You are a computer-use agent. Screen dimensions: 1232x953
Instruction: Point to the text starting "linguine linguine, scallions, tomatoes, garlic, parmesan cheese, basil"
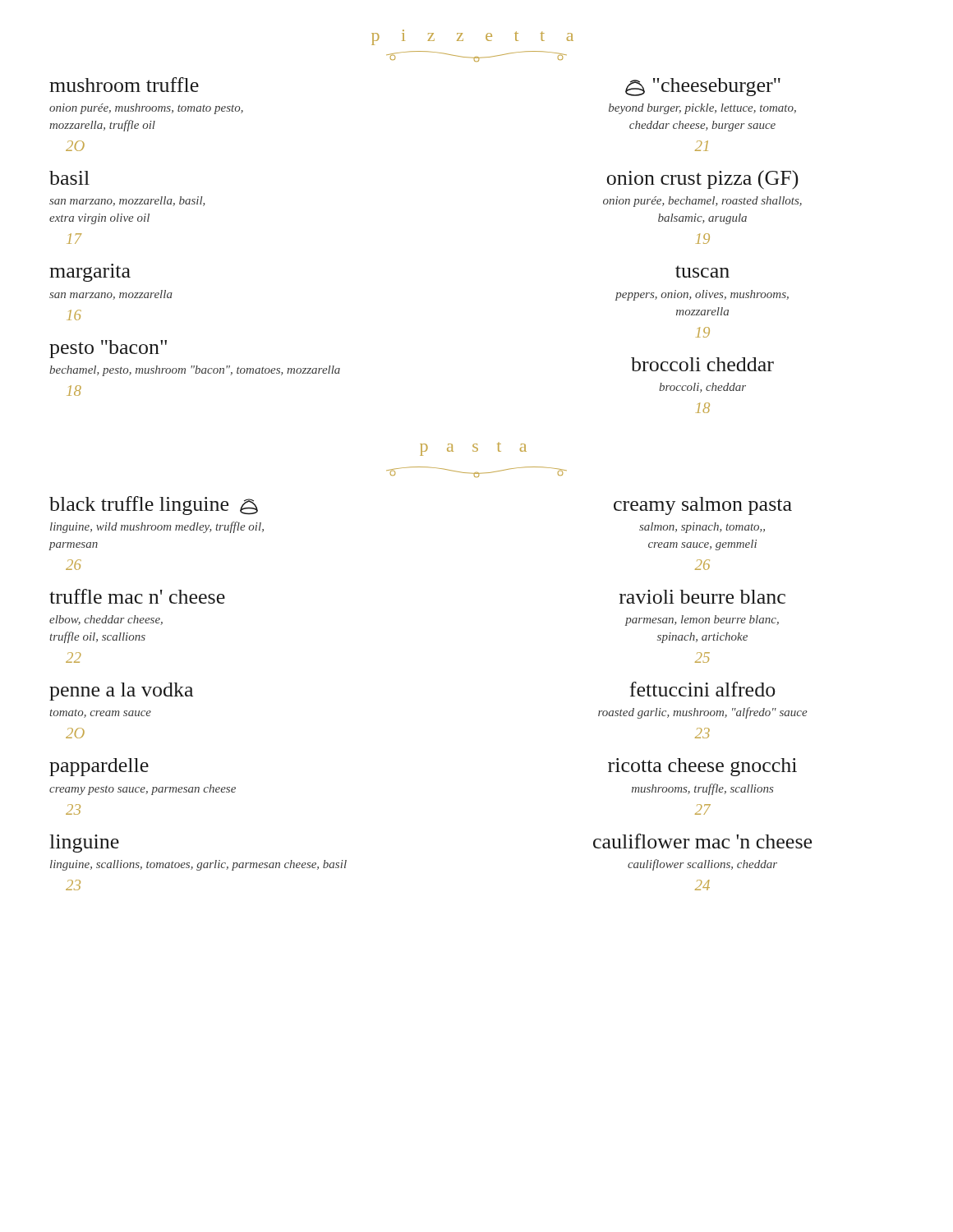click(x=251, y=861)
